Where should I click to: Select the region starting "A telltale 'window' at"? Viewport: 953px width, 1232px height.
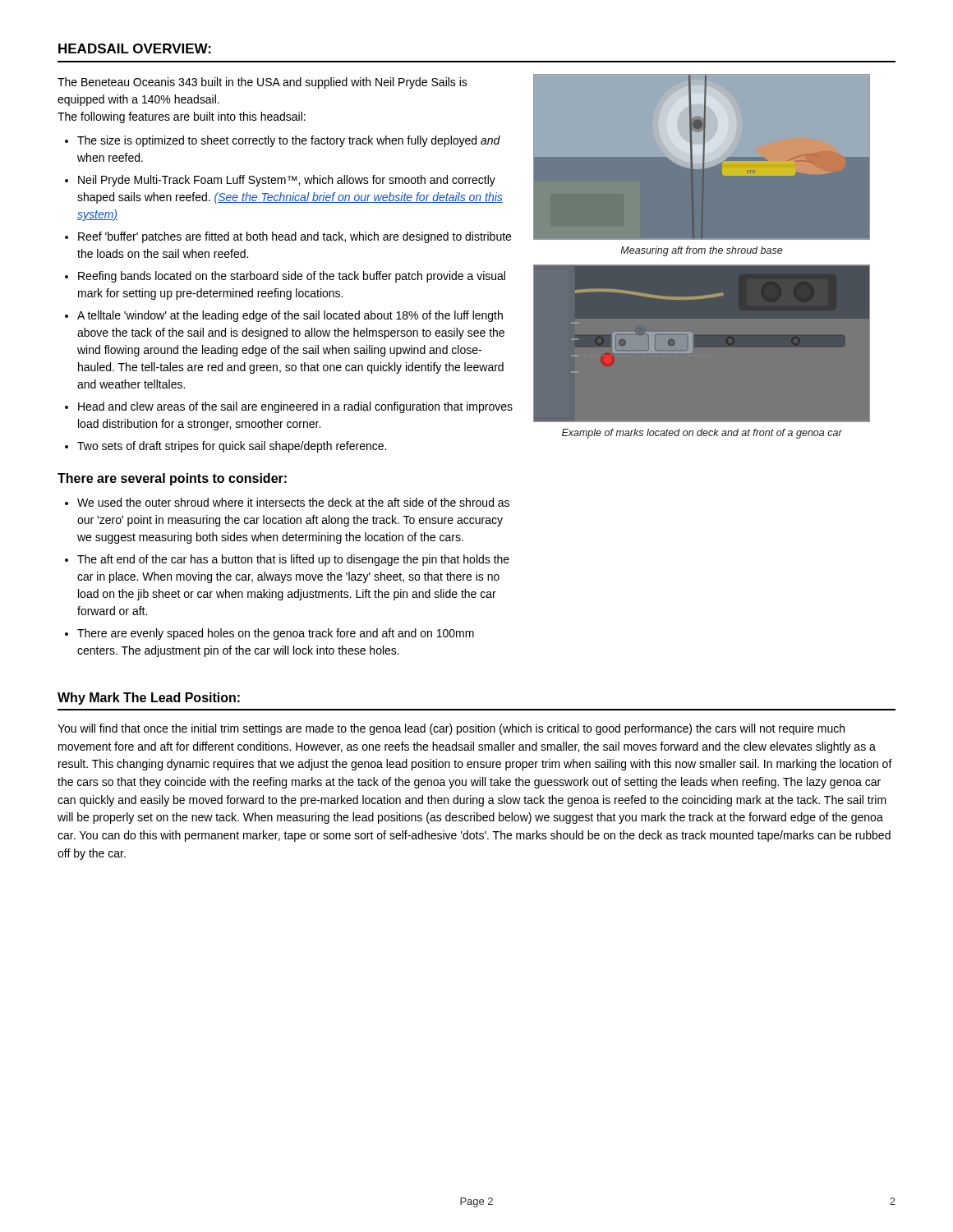[291, 350]
